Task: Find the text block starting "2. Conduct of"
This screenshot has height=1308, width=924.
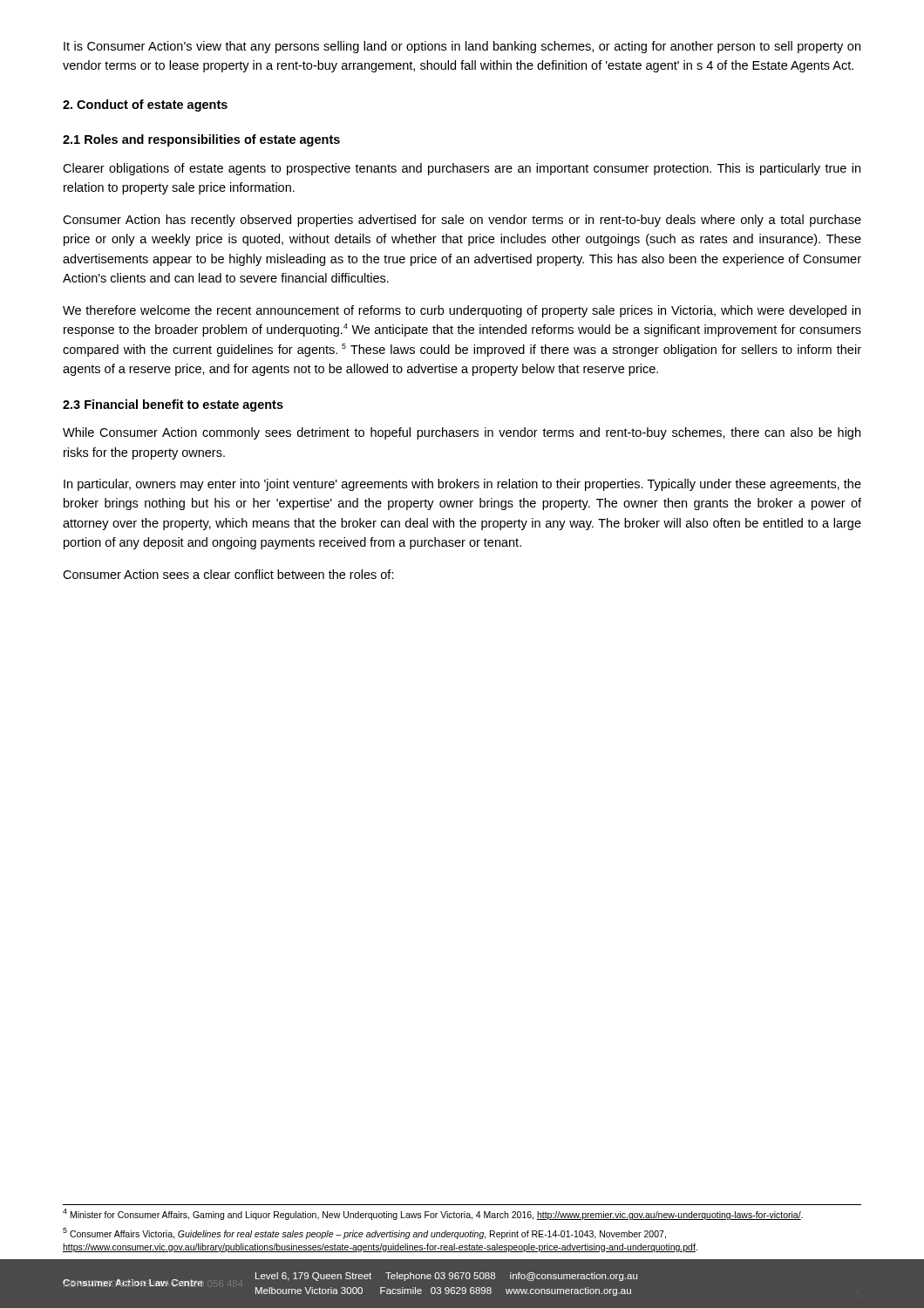Action: [x=145, y=106]
